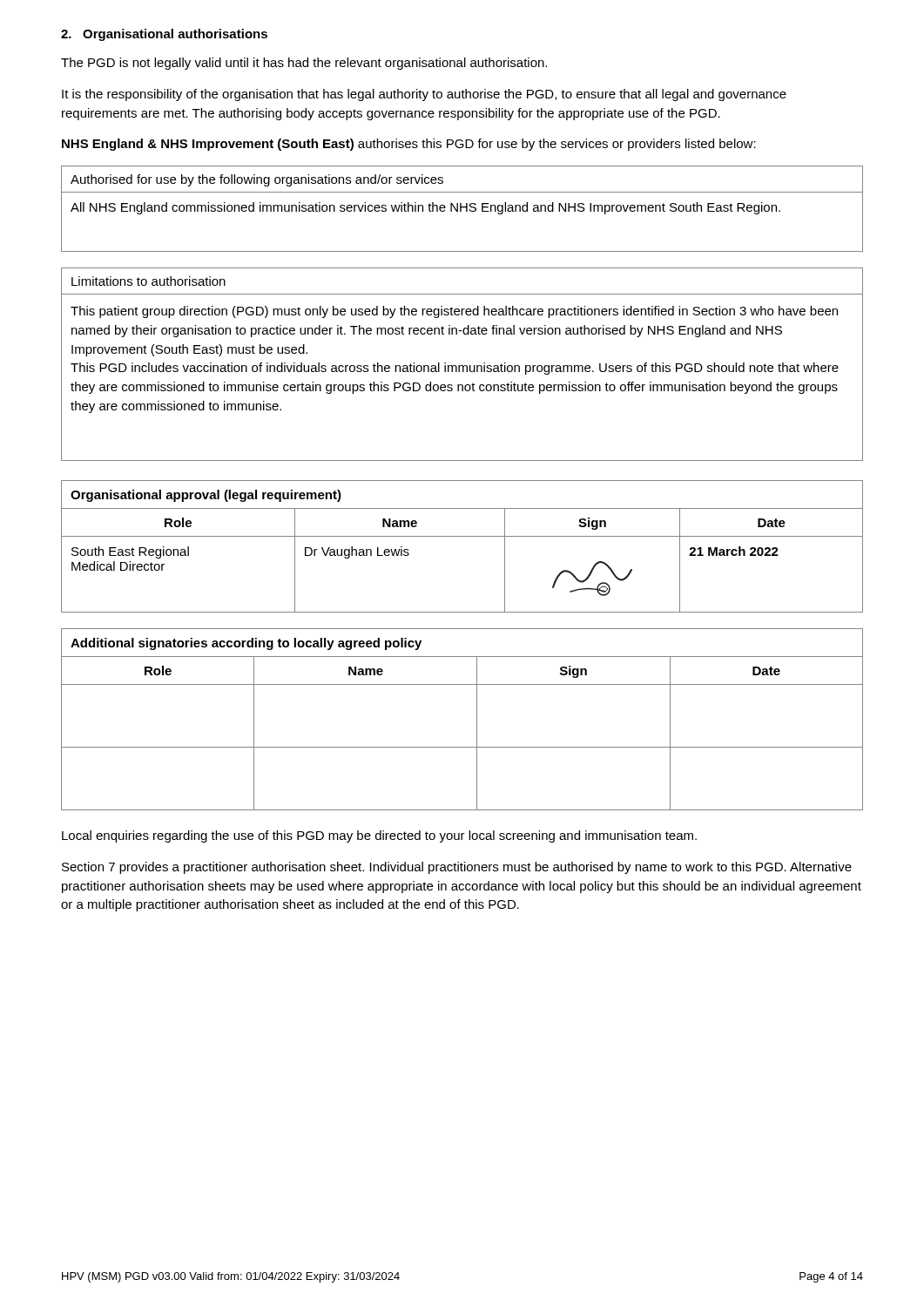Find "2. Organisational authorisations" on this page
Viewport: 924px width, 1307px height.
(x=164, y=34)
